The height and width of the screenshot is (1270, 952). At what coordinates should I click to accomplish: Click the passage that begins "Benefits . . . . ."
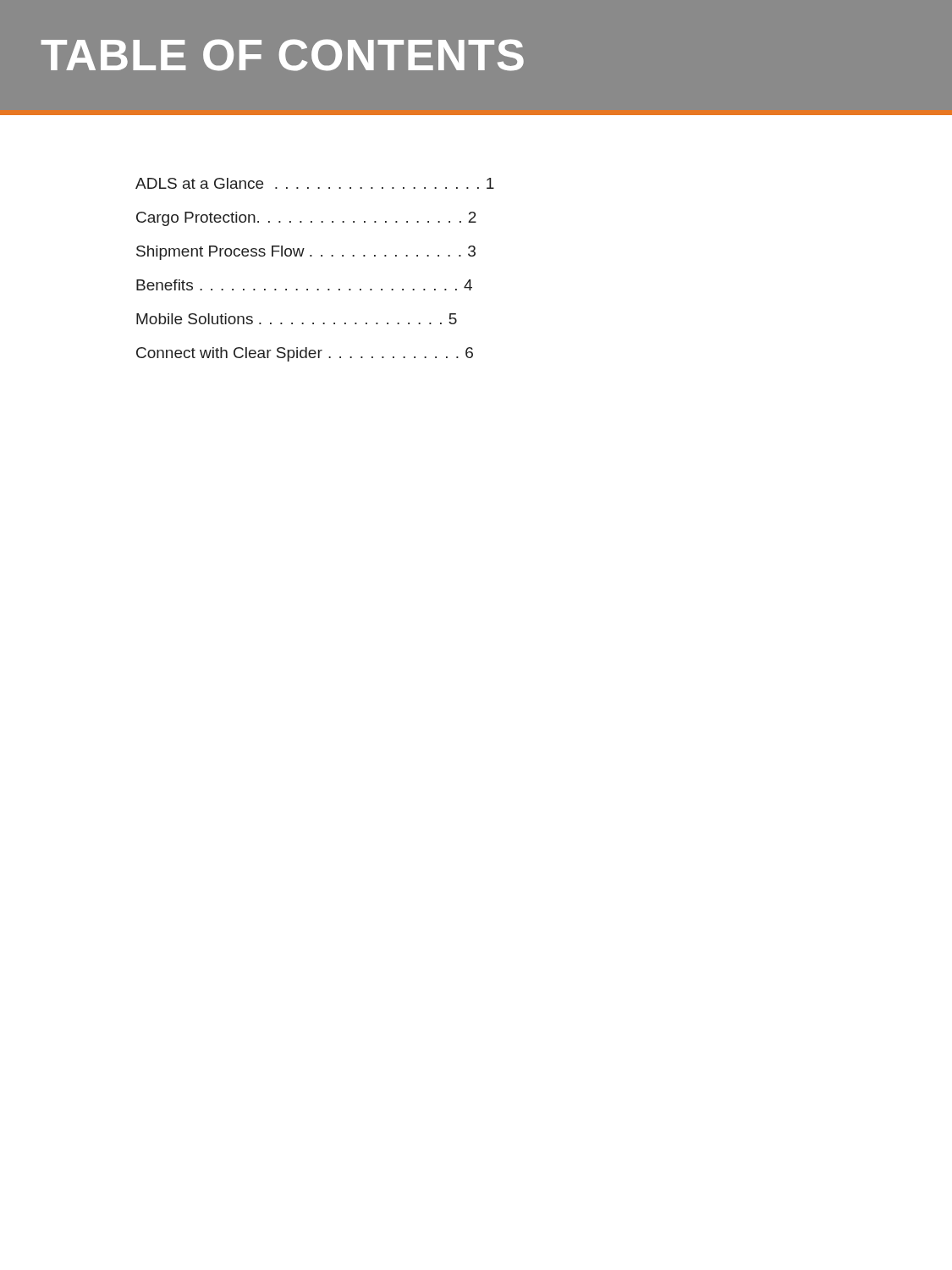304,285
